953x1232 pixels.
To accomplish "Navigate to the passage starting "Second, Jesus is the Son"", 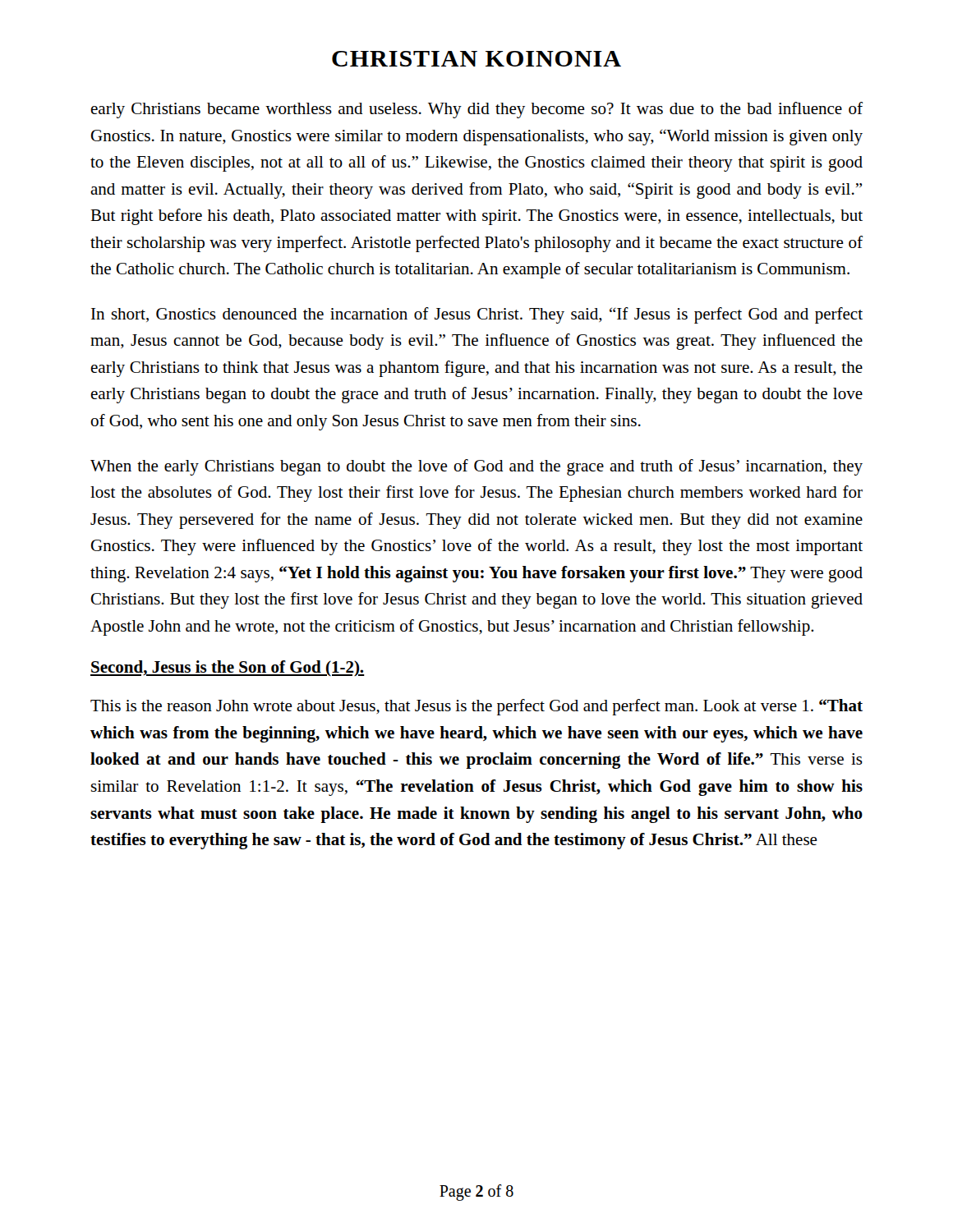I will click(227, 667).
